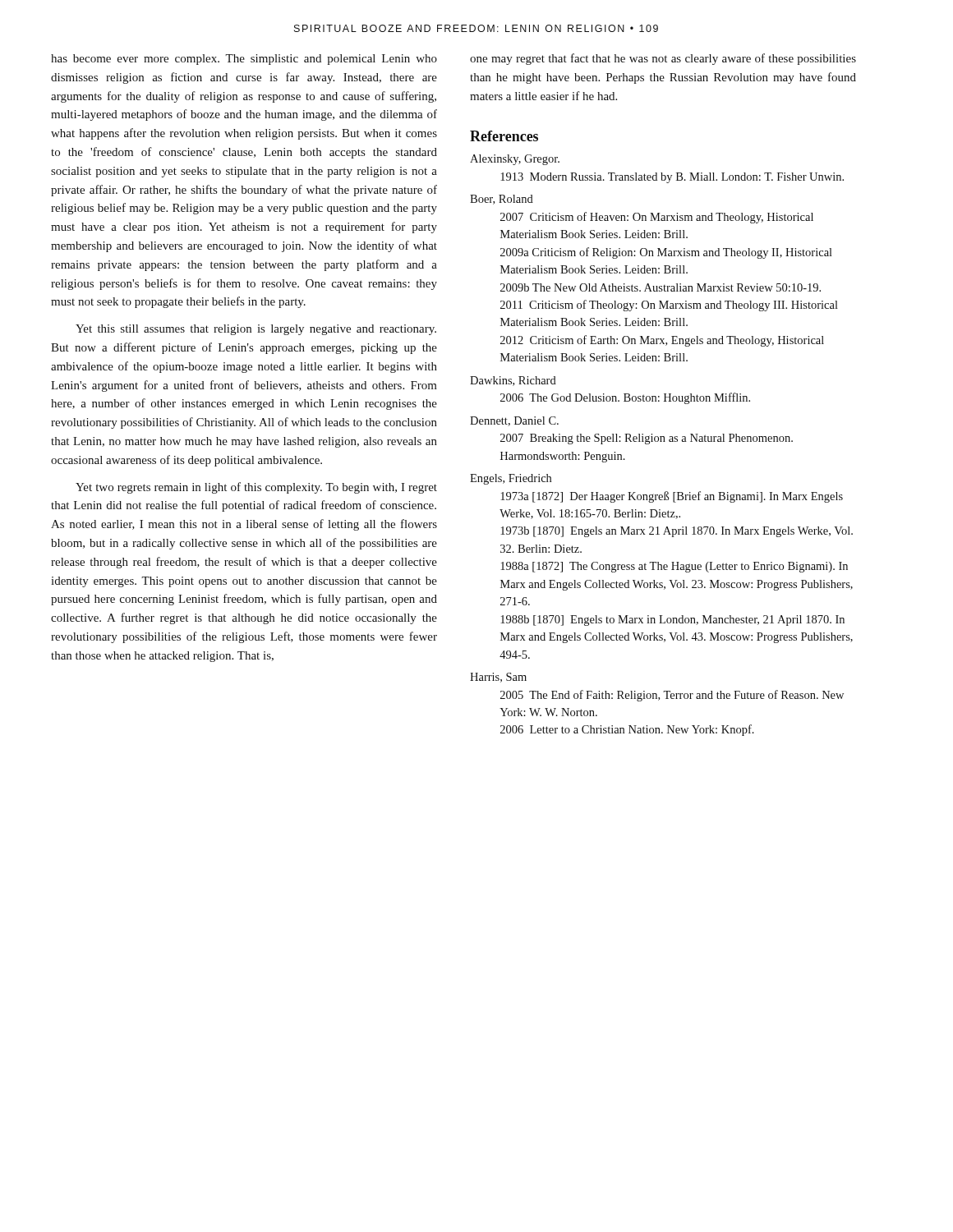Screen dimensions: 1232x953
Task: Click on the list item that says "Boer, Roland 2007 Criticism of"
Action: coord(663,279)
